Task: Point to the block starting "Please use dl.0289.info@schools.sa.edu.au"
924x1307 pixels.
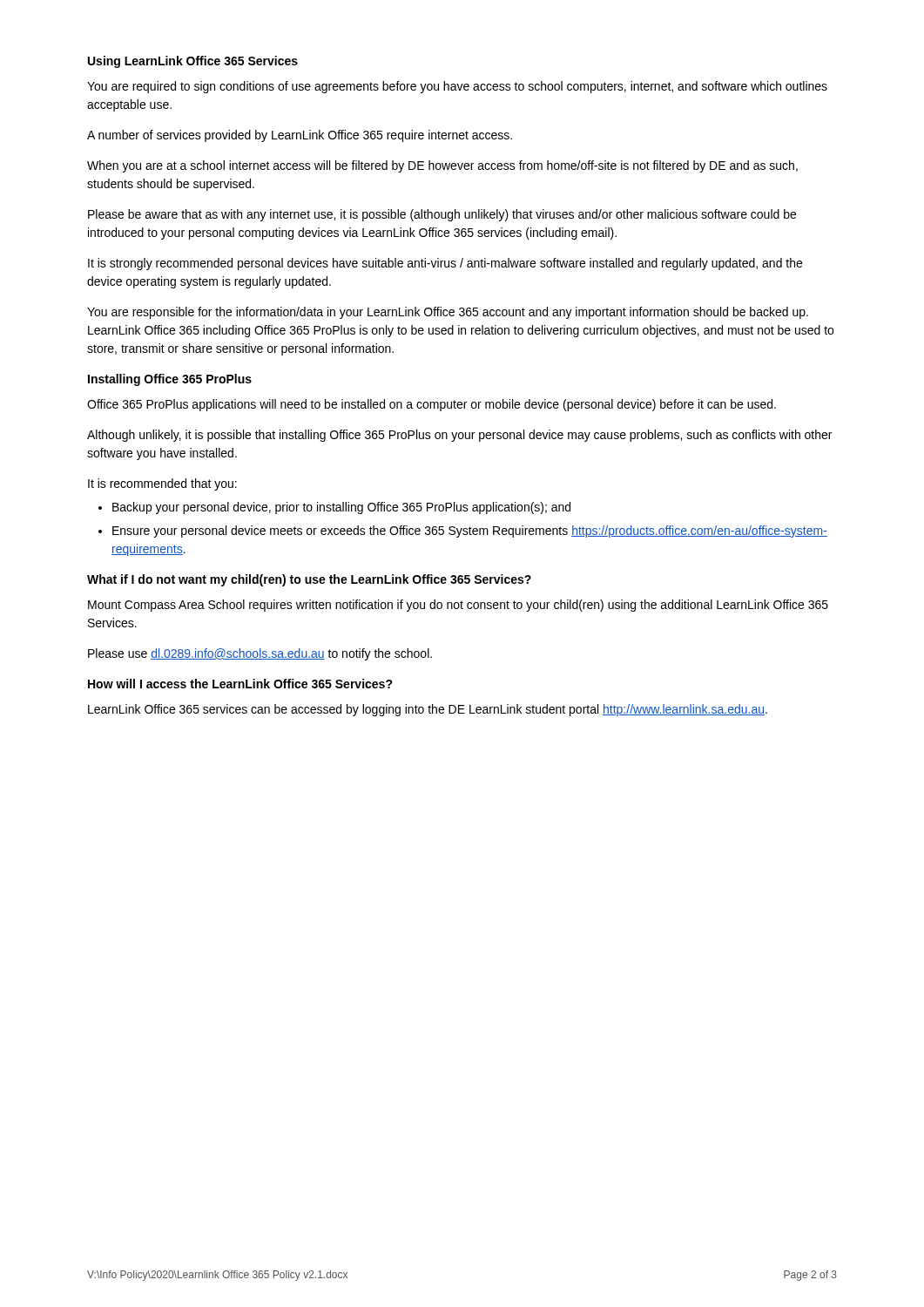Action: tap(260, 654)
